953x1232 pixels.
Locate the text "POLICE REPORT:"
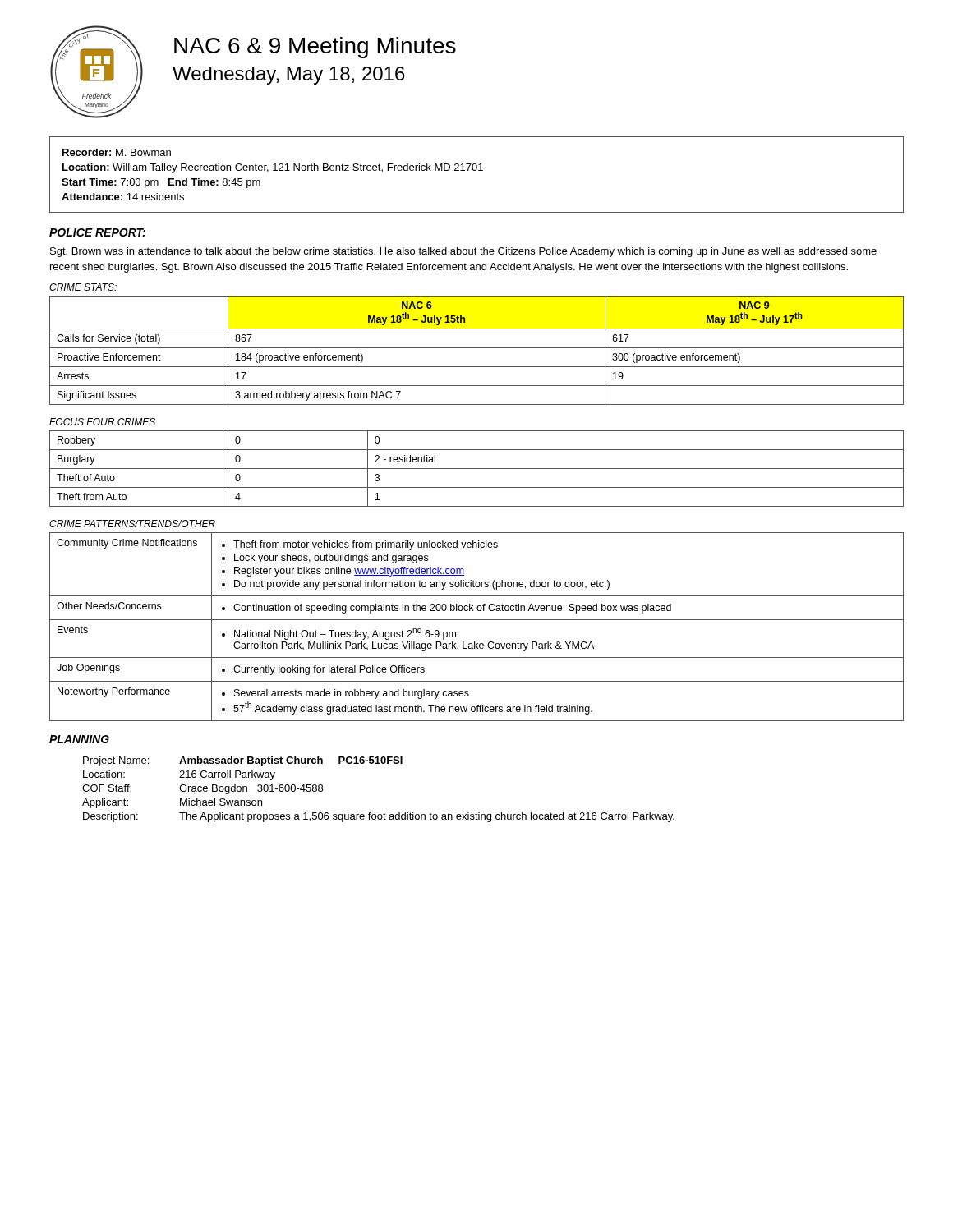98,232
